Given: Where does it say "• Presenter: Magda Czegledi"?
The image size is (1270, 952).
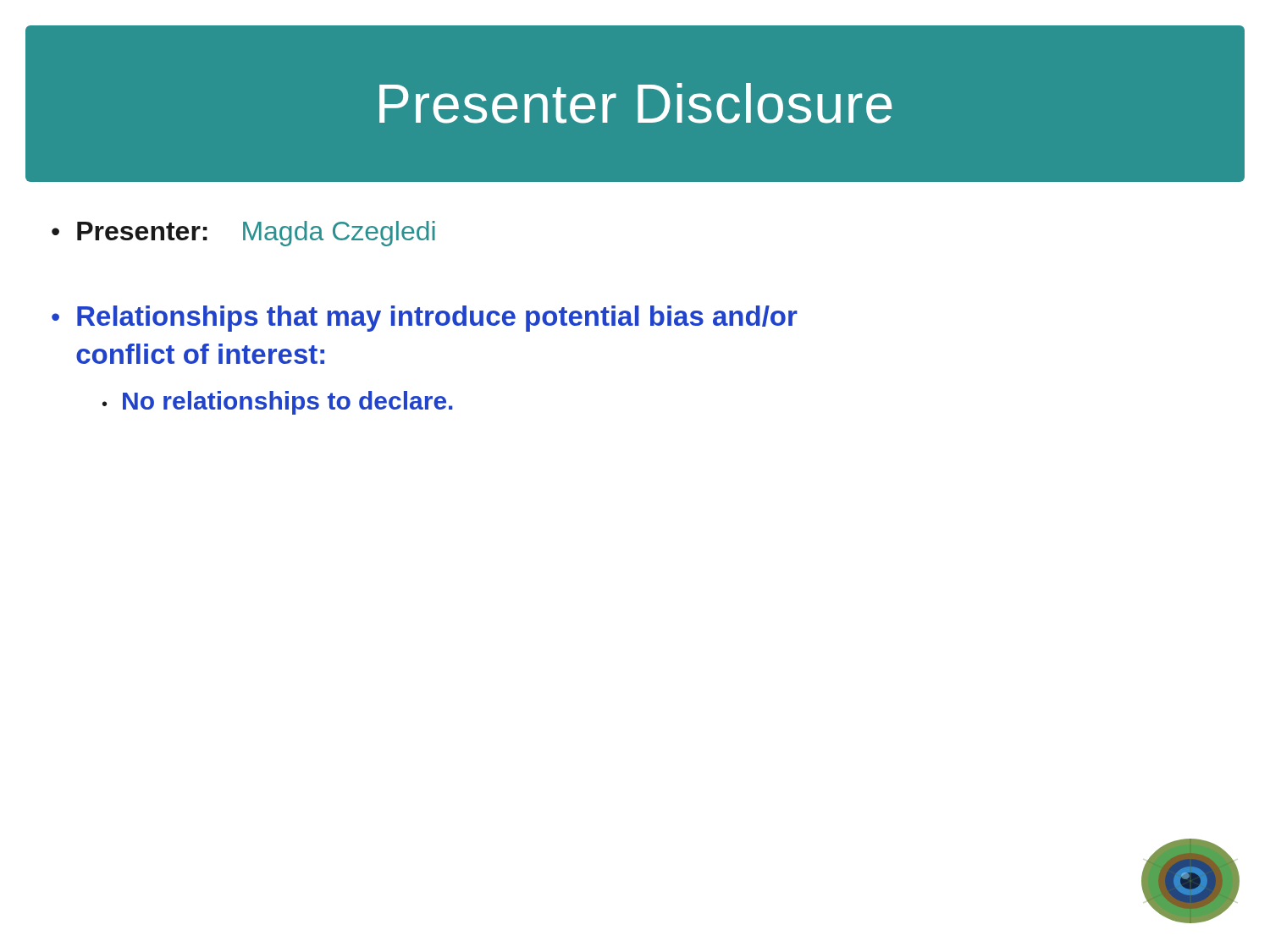Looking at the screenshot, I should [244, 231].
